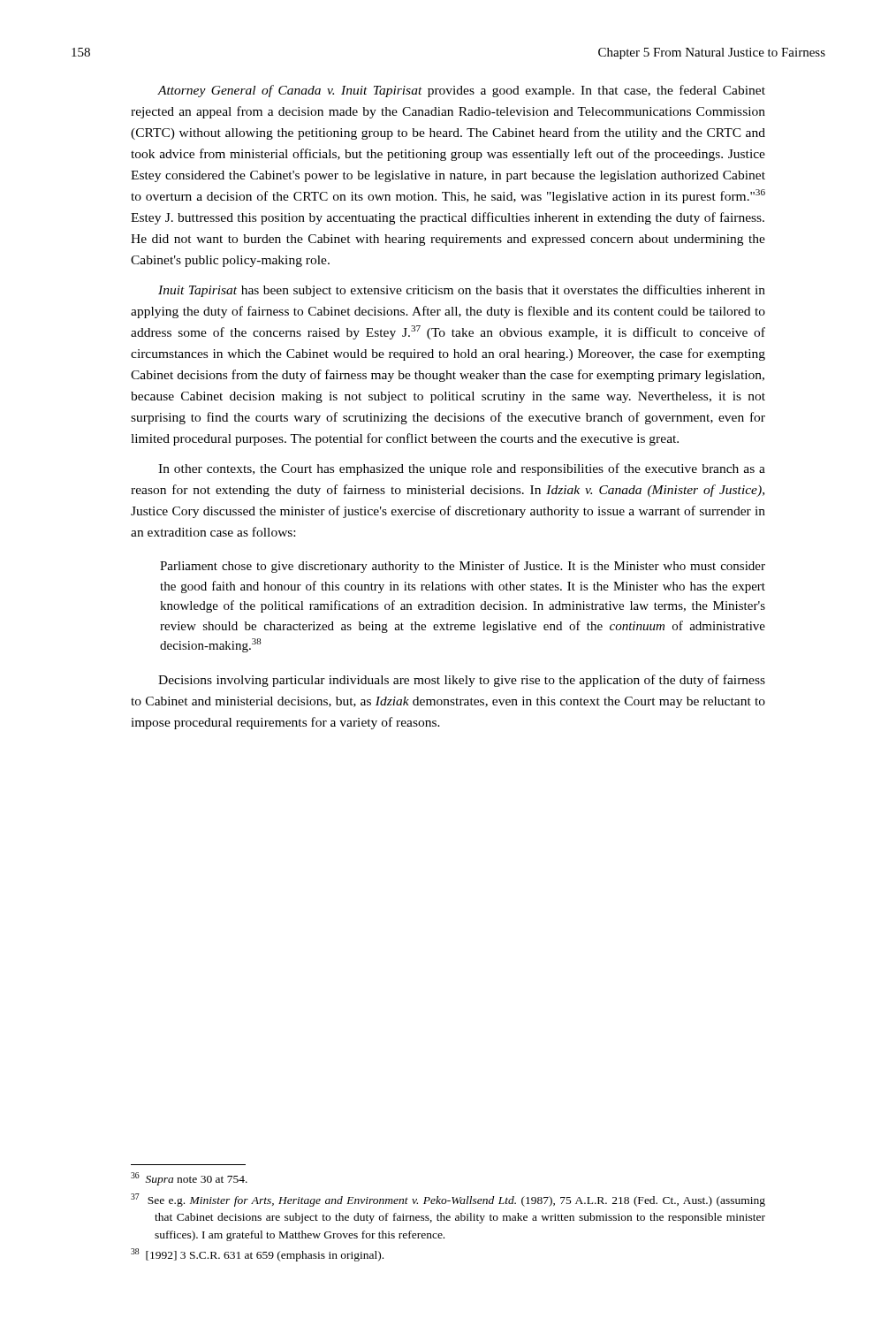Screen dimensions: 1326x896
Task: Where is the passage that starts "In other contexts, the Court has"?
Action: (448, 500)
